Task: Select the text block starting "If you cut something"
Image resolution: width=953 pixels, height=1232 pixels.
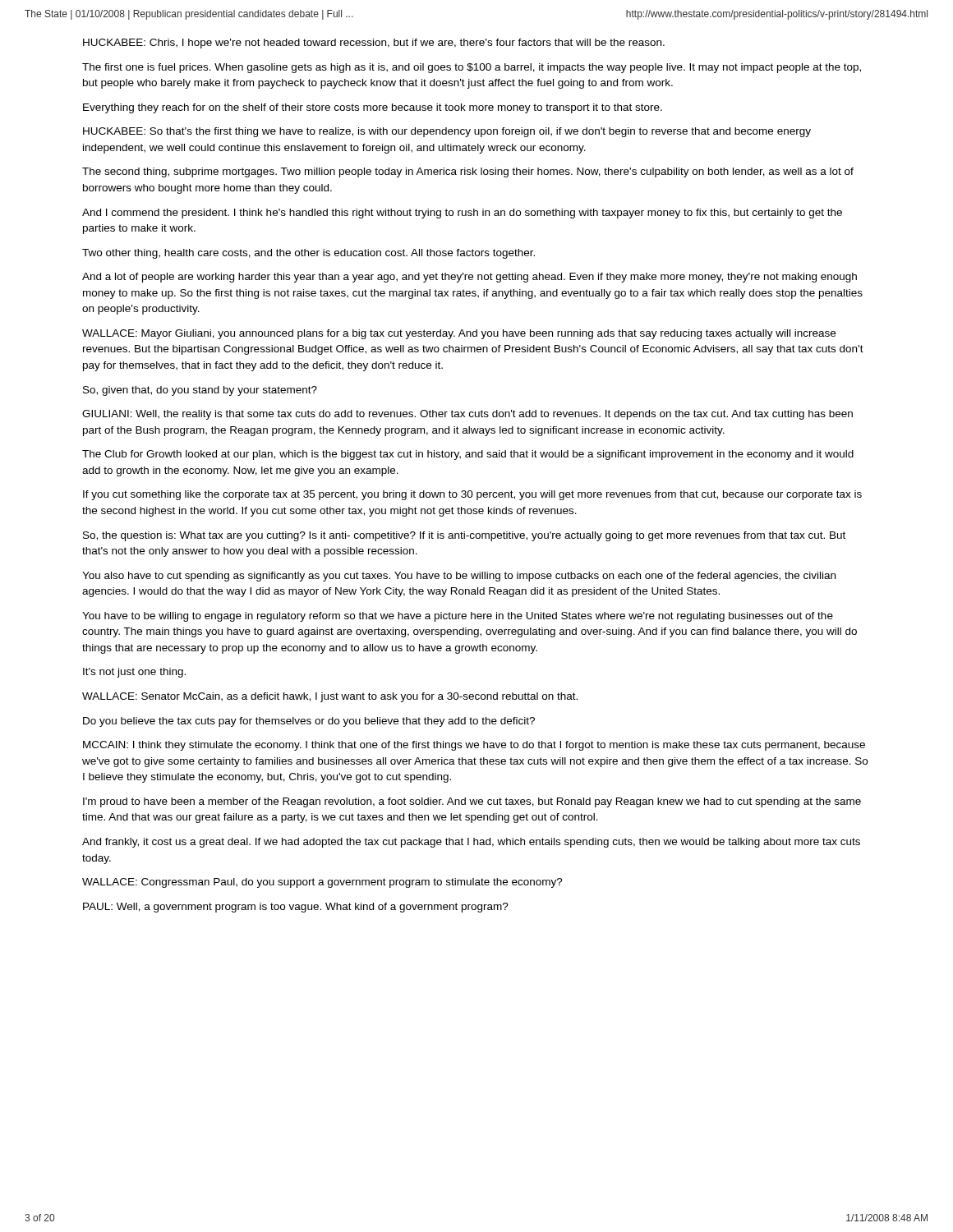Action: coord(476,503)
